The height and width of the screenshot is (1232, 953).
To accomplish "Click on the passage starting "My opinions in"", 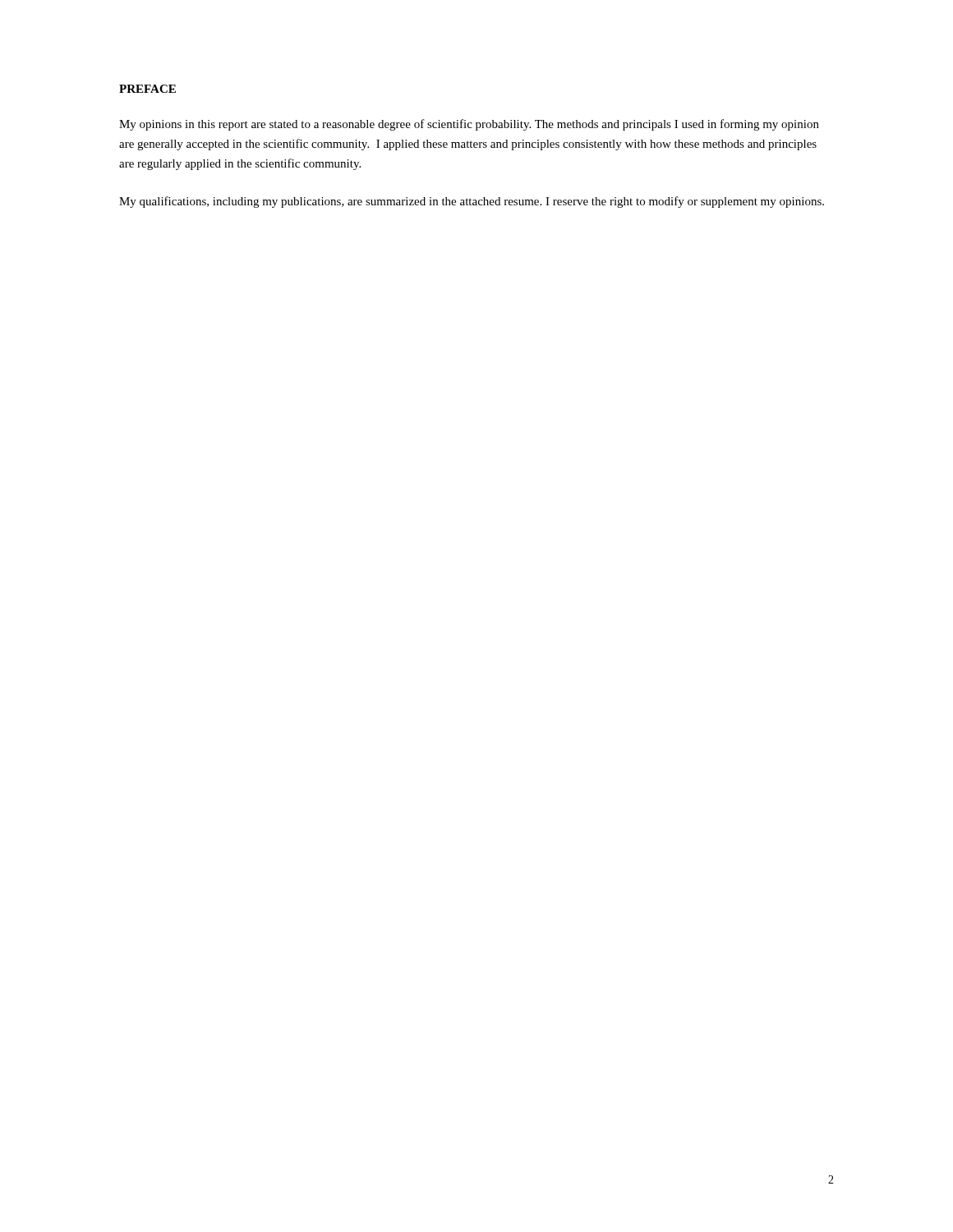I will 469,144.
